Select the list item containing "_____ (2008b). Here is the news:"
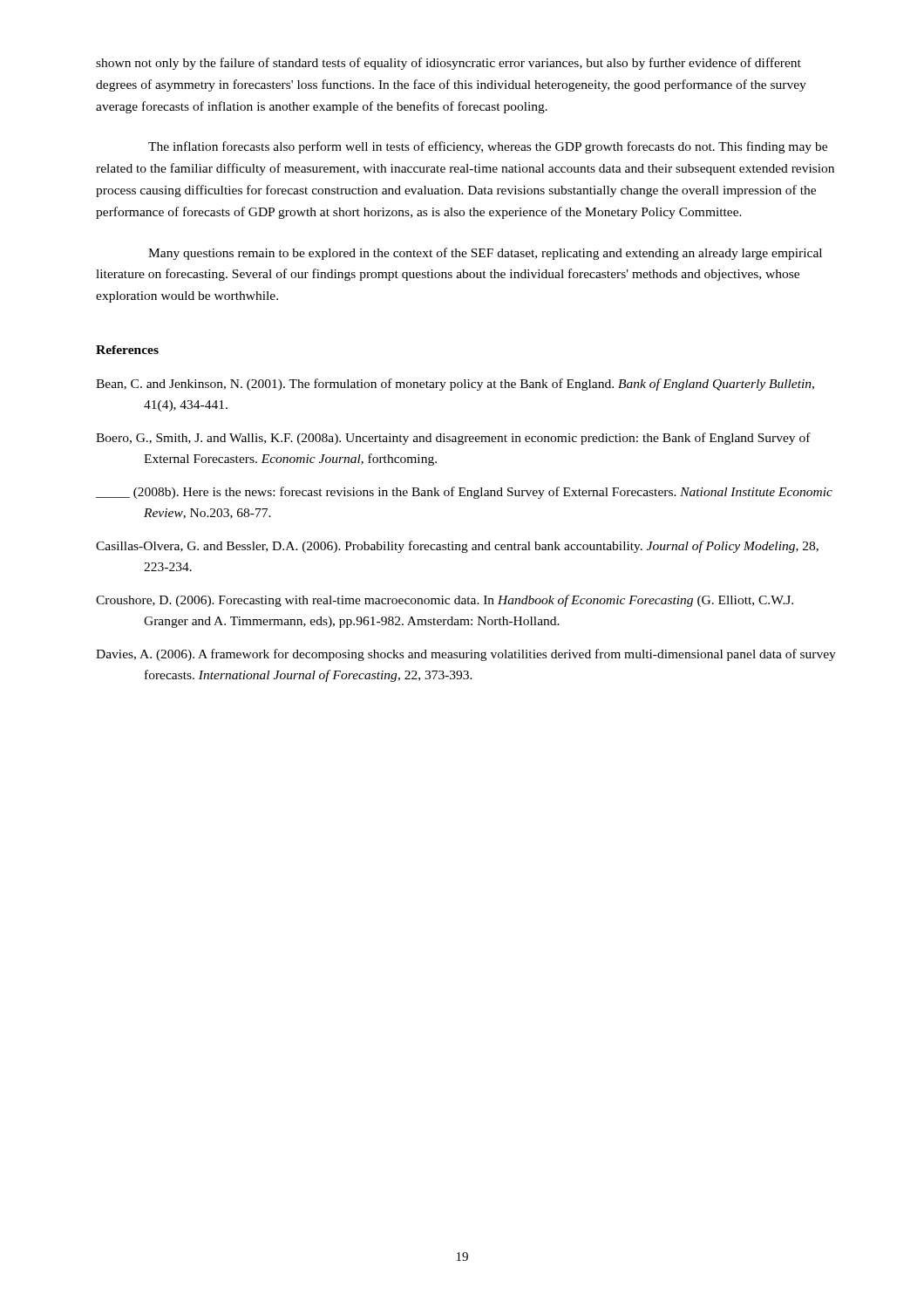This screenshot has width=924, height=1308. [464, 502]
